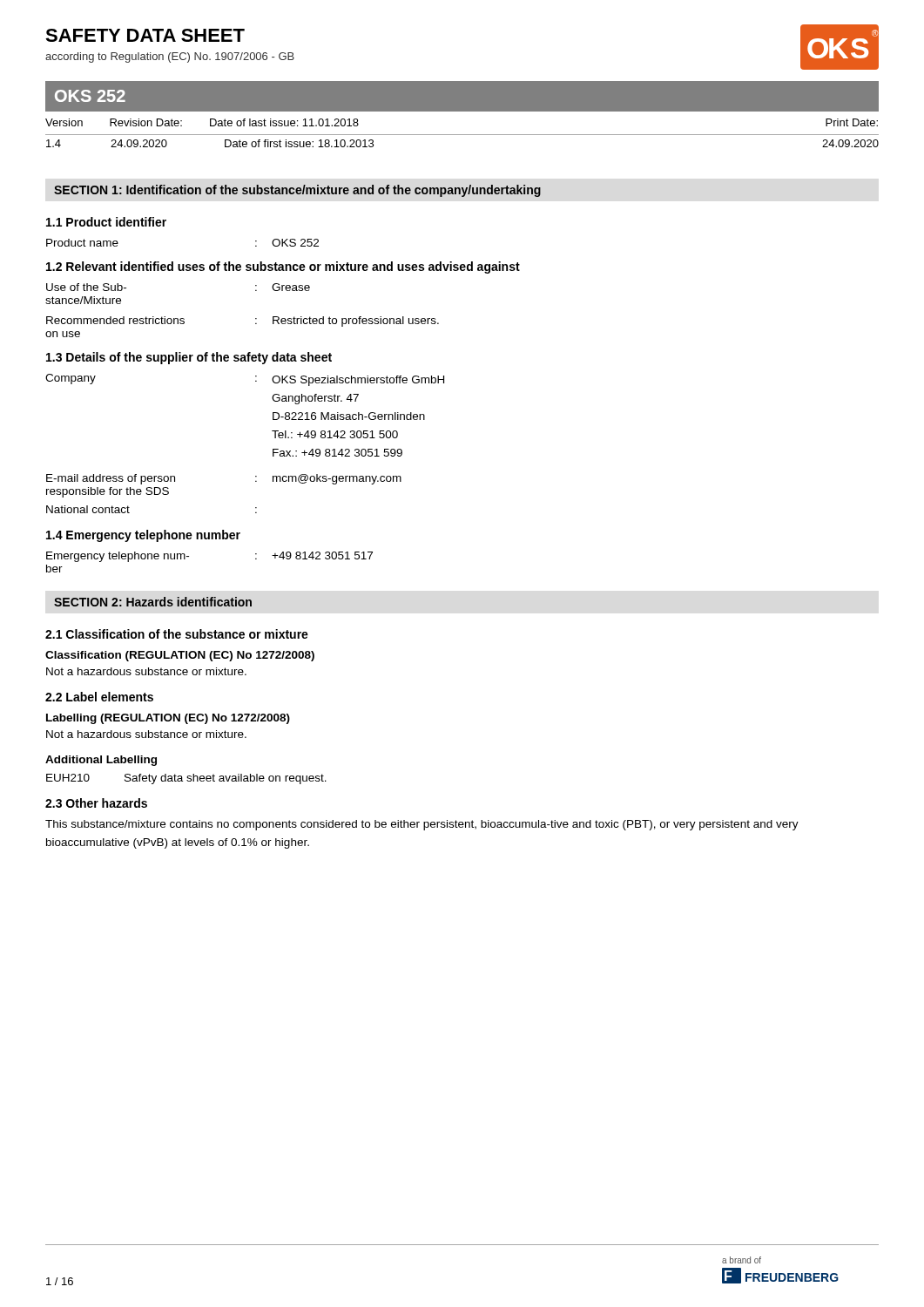Locate the text that says "Recommended restrictionson use : Restricted to professional users."

[118, 321]
